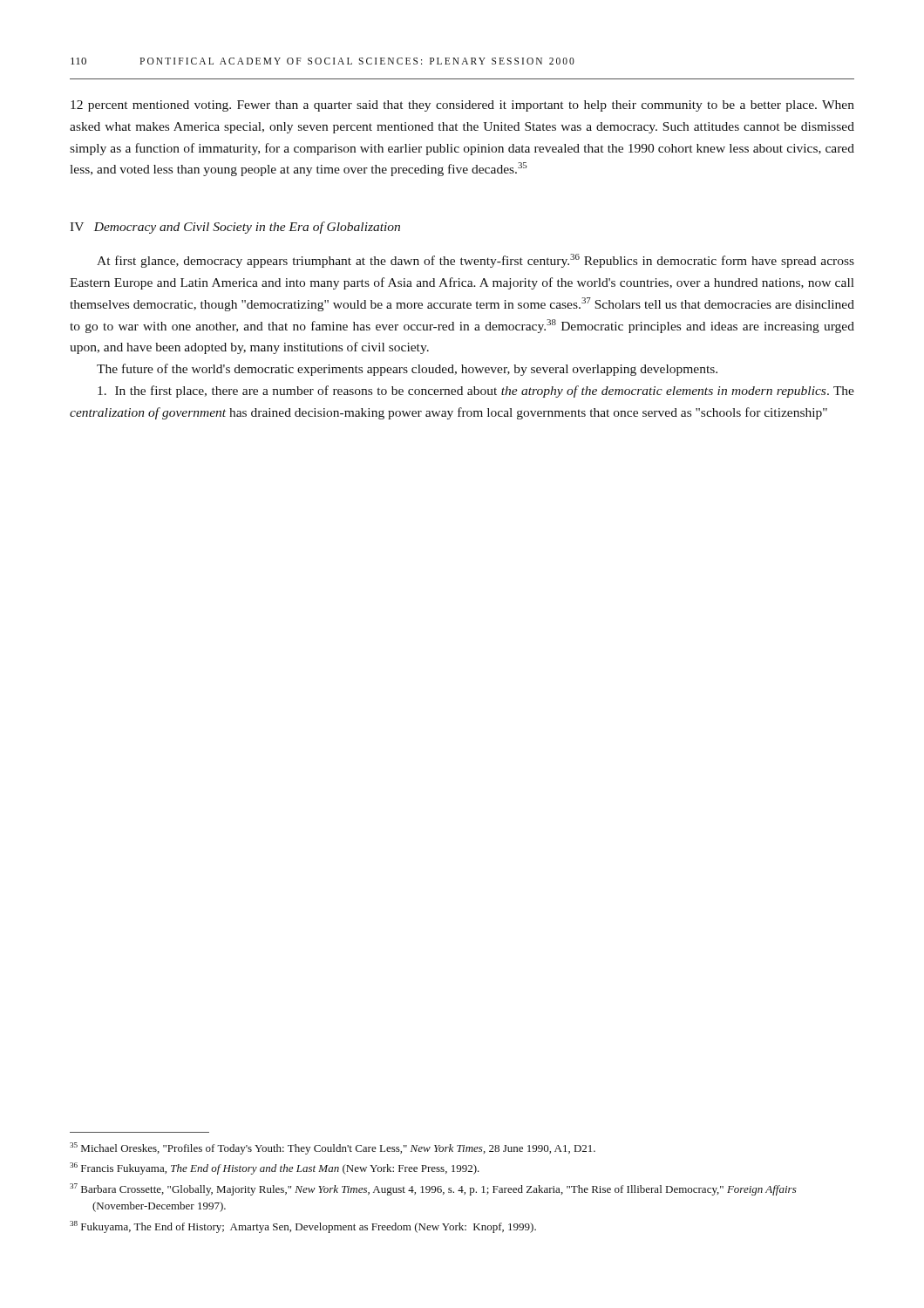Click on the passage starting "IV Democracy and"
The image size is (924, 1308).
pos(235,226)
